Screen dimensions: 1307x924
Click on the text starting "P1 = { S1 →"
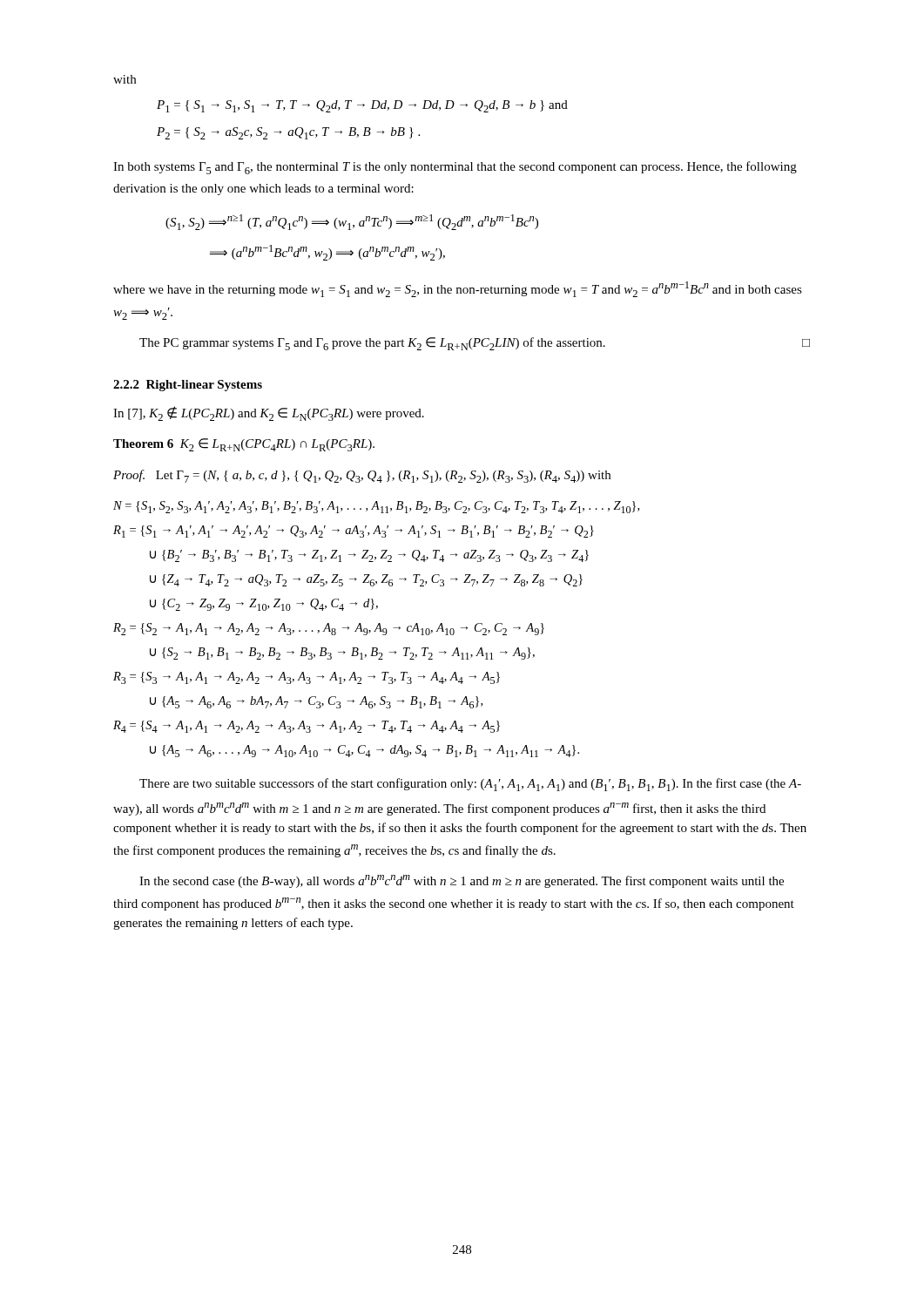click(483, 119)
